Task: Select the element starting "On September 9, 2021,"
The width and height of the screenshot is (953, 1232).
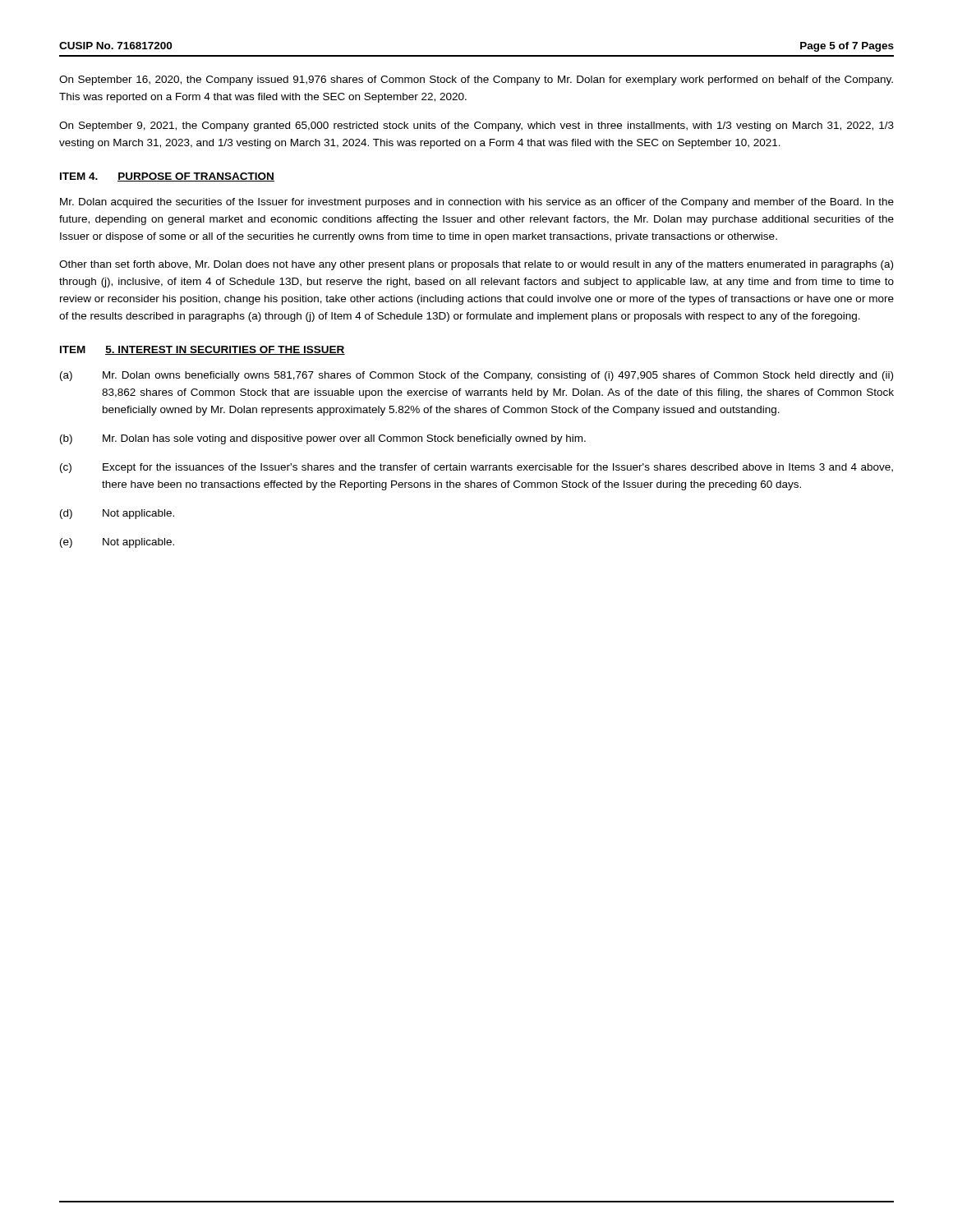Action: tap(476, 134)
